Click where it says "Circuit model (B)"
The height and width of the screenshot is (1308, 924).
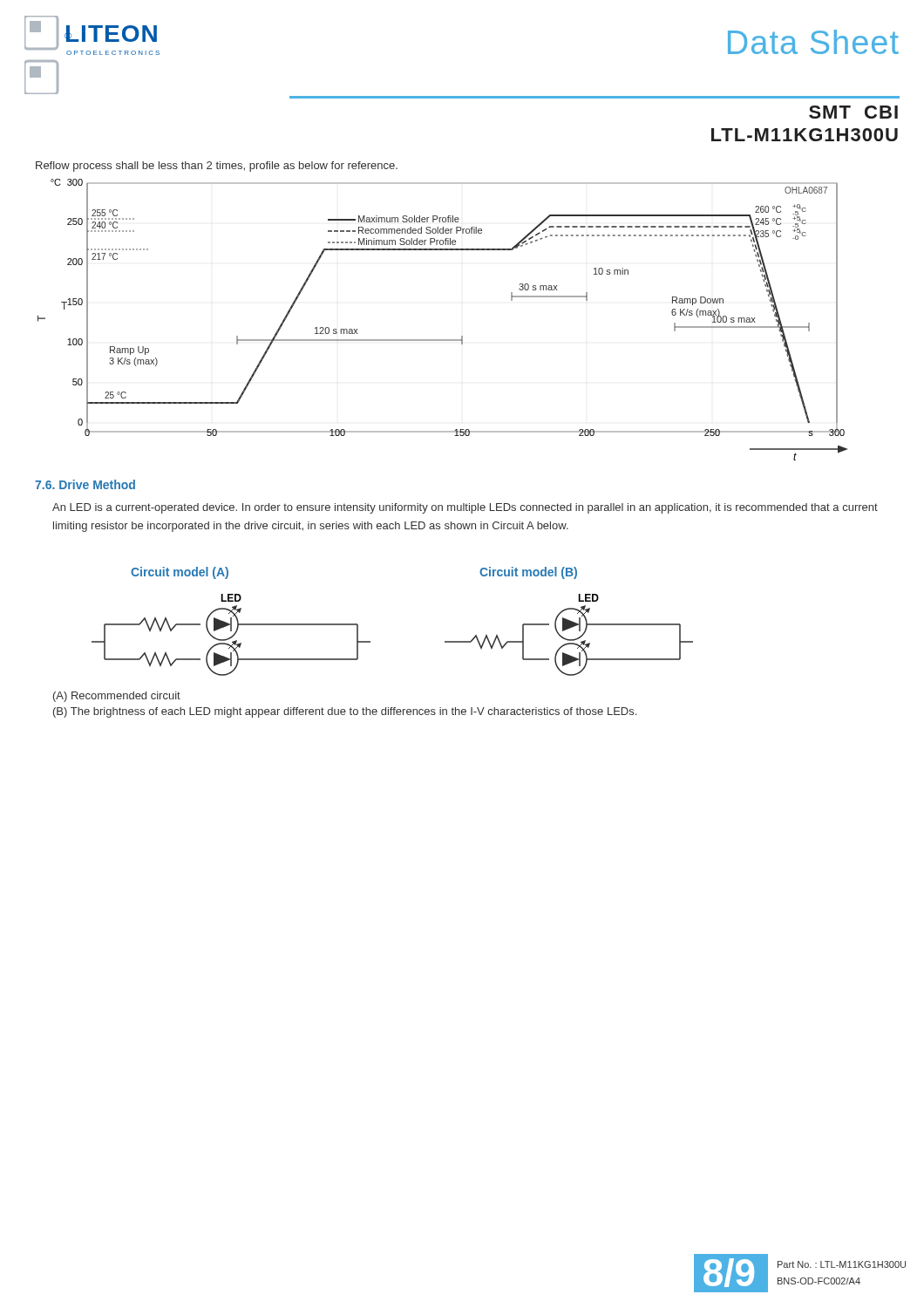tap(529, 572)
